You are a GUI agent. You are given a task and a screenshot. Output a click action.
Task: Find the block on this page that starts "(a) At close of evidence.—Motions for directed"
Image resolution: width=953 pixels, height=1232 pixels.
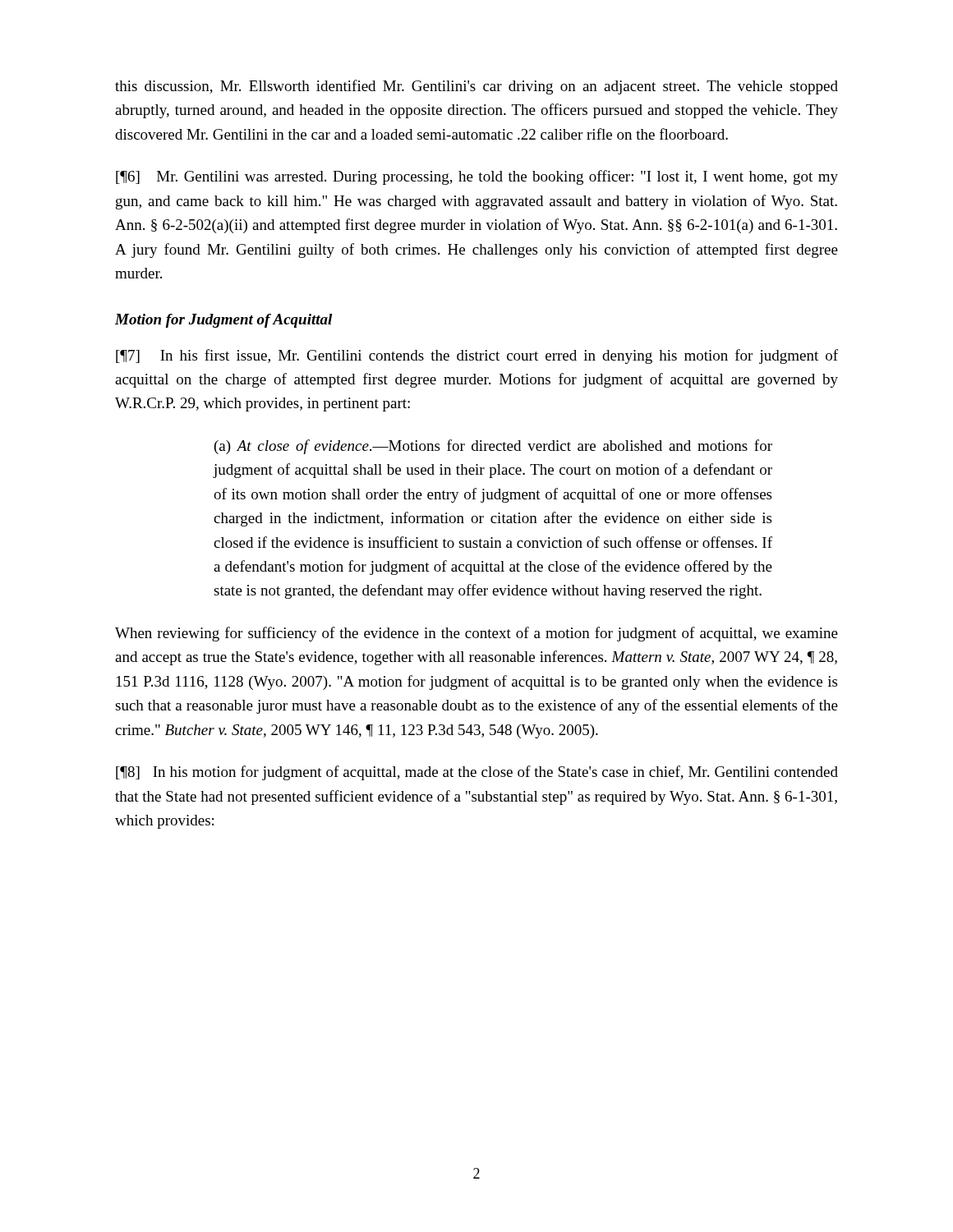point(493,518)
